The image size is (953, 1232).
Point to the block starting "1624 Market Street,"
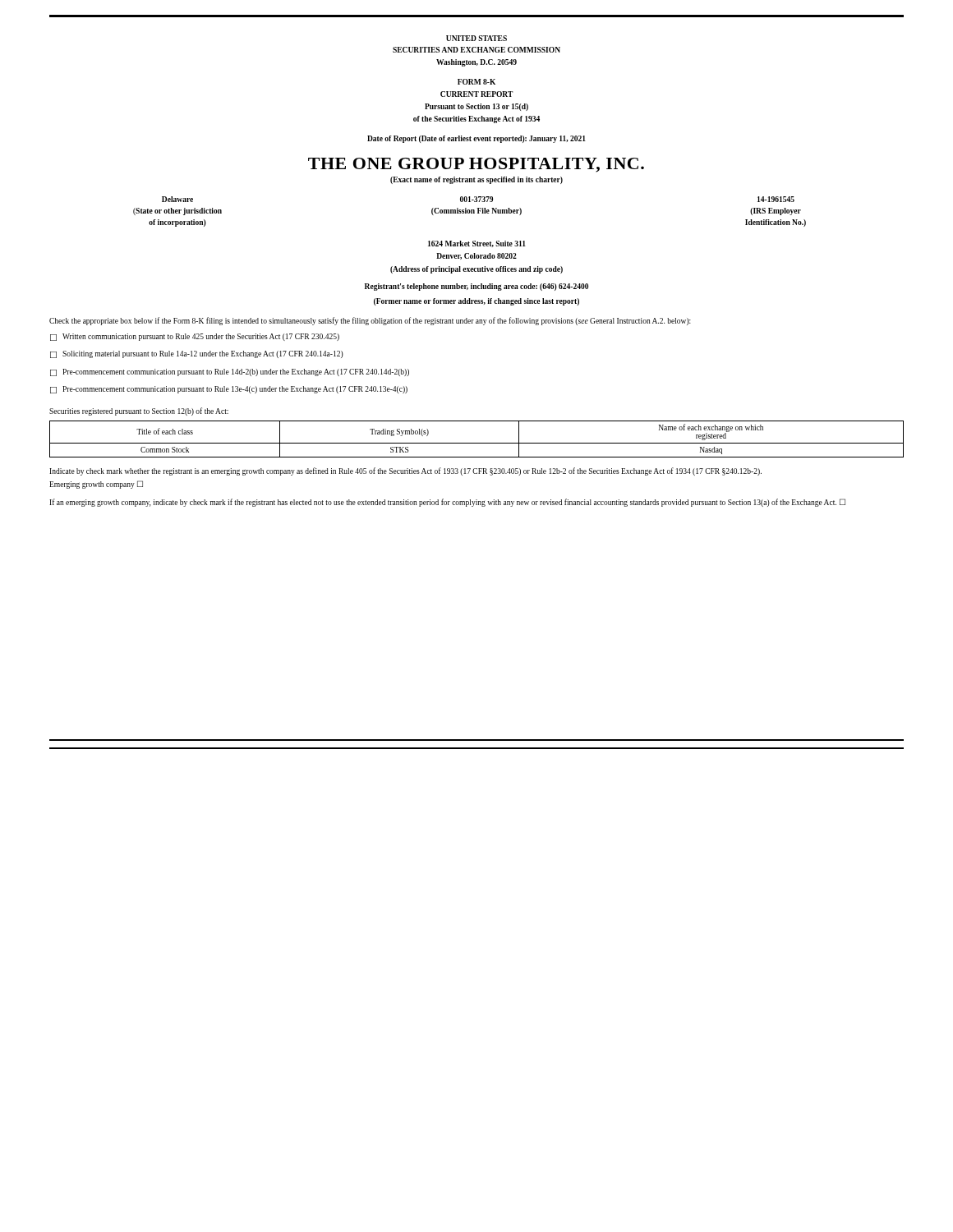[x=476, y=257]
